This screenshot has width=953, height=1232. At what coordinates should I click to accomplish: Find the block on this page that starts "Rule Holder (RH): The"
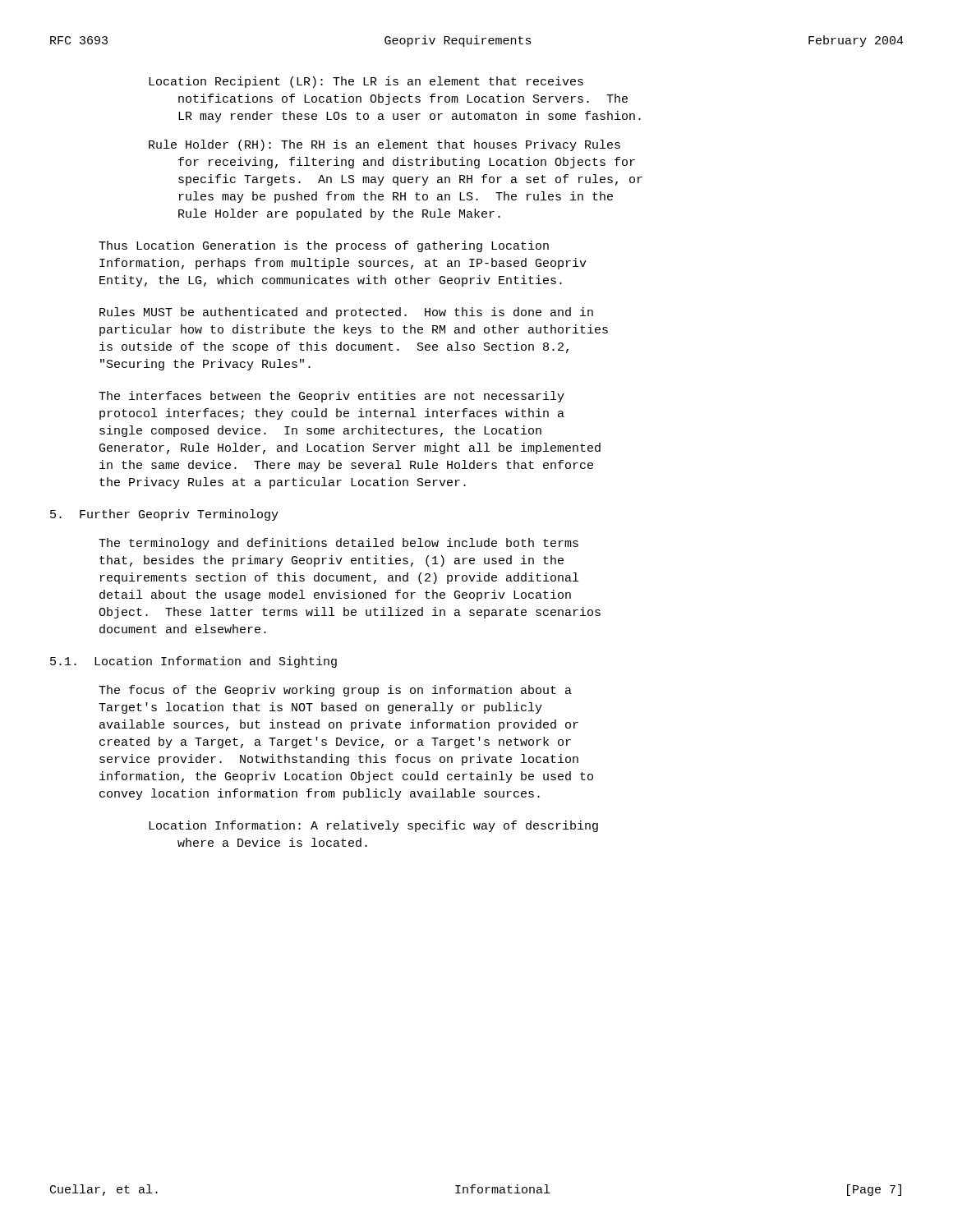(396, 180)
